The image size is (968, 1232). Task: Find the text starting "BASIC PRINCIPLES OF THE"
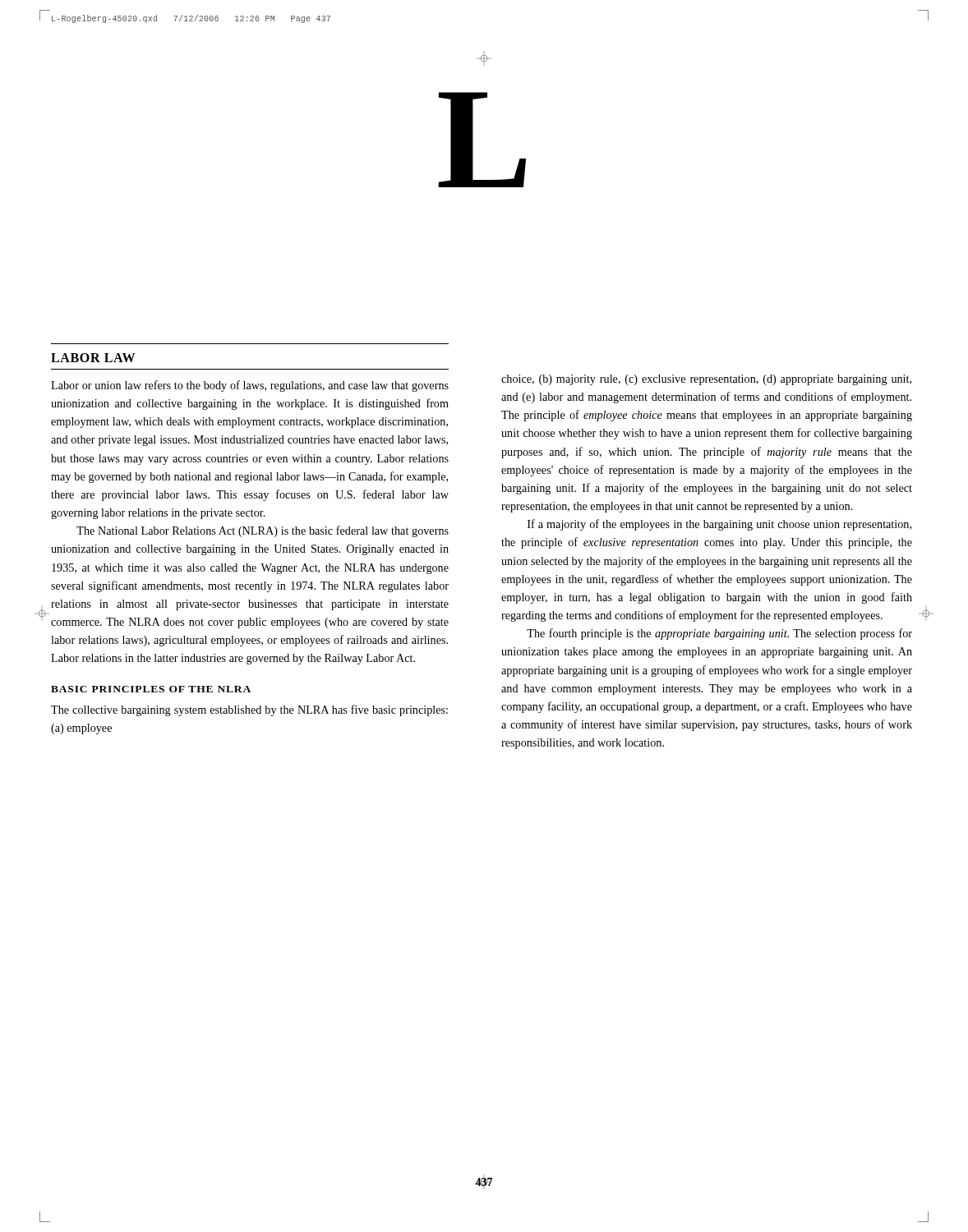click(x=151, y=688)
